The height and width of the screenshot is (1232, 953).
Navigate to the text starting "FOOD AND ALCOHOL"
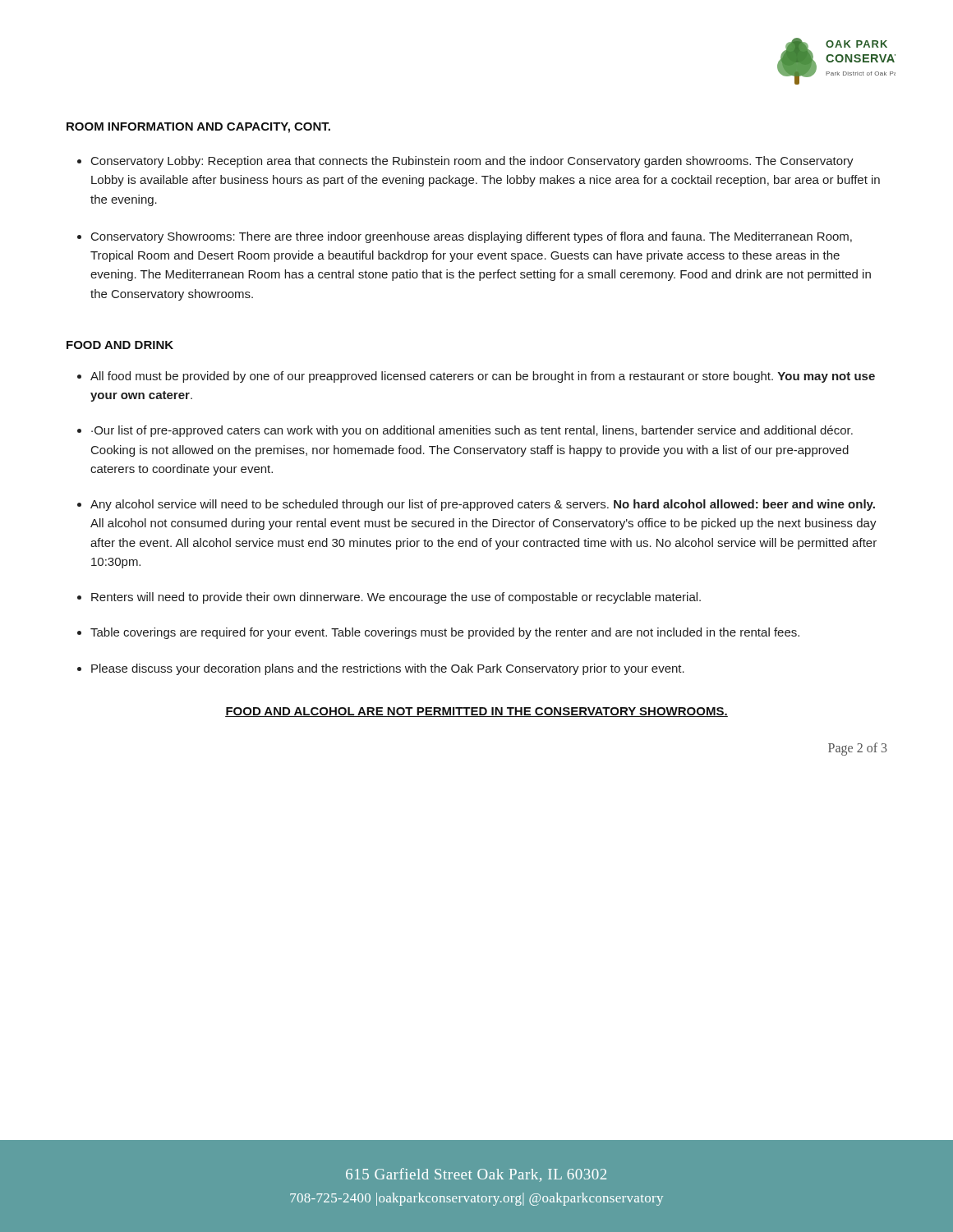pyautogui.click(x=476, y=711)
